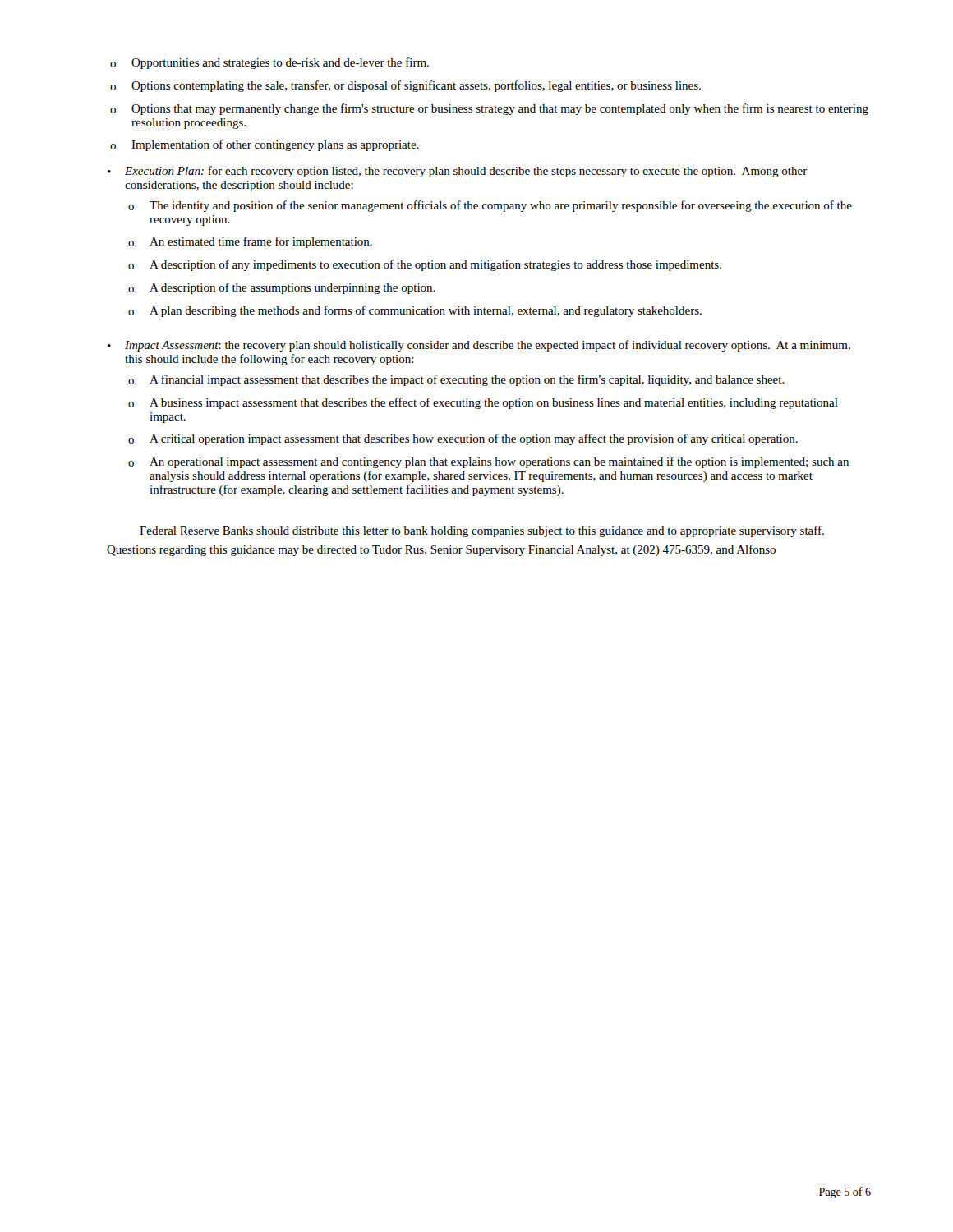Image resolution: width=953 pixels, height=1232 pixels.
Task: Locate the block of text that opens with "Federal Reserve Banks should"
Action: coord(467,540)
